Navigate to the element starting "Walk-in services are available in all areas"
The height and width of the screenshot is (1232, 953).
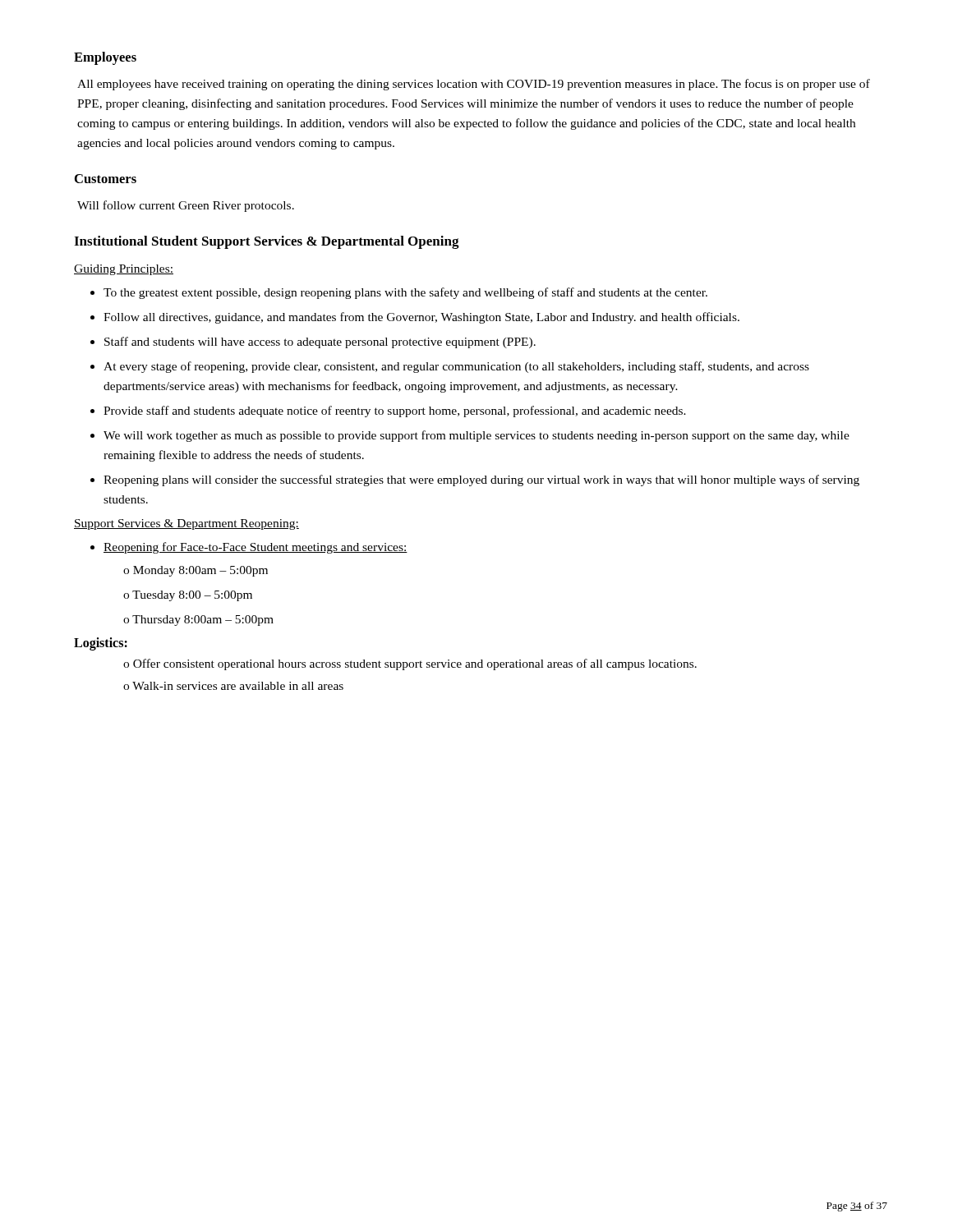(x=238, y=686)
